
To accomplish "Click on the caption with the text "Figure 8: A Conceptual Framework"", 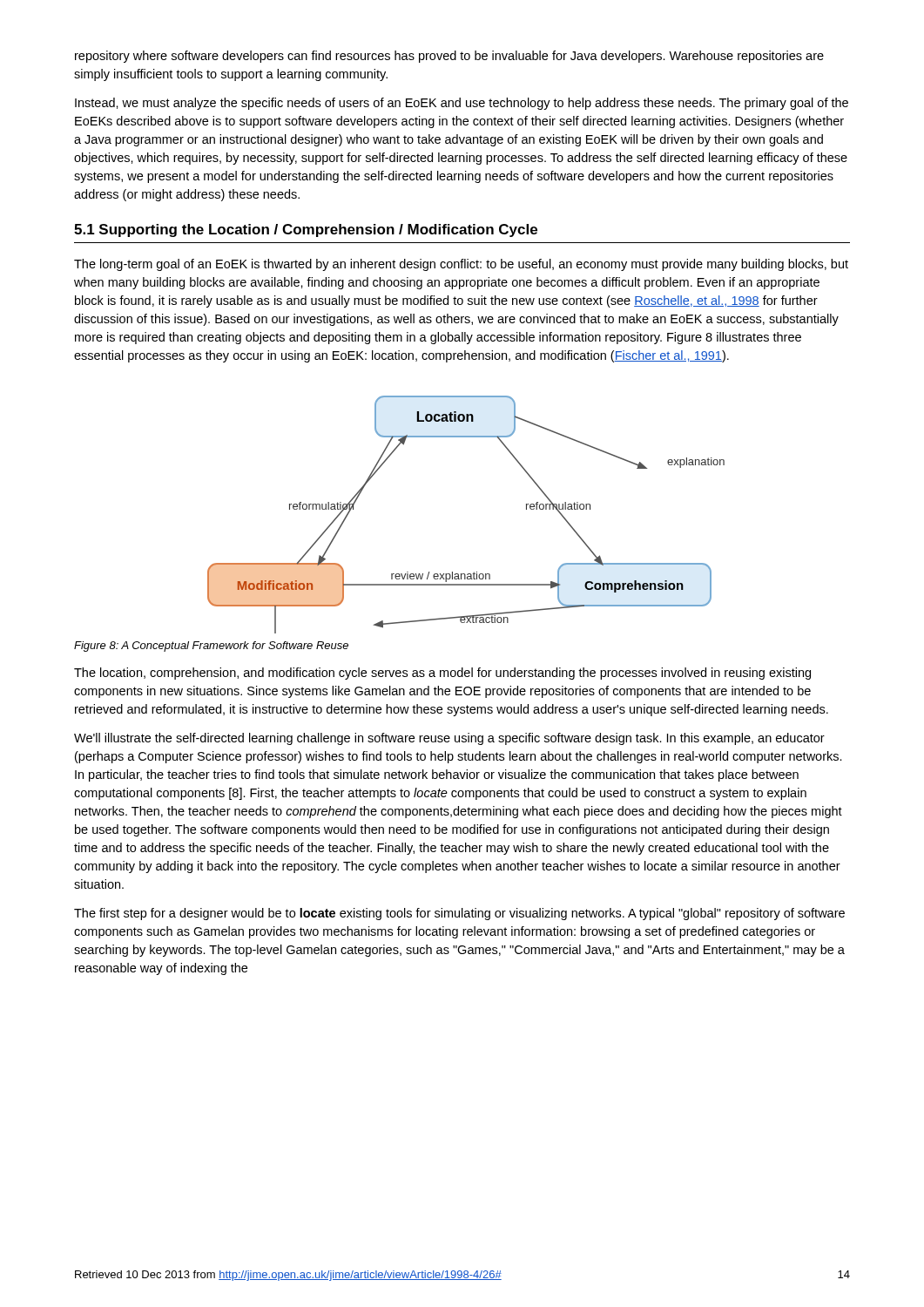I will point(211,645).
